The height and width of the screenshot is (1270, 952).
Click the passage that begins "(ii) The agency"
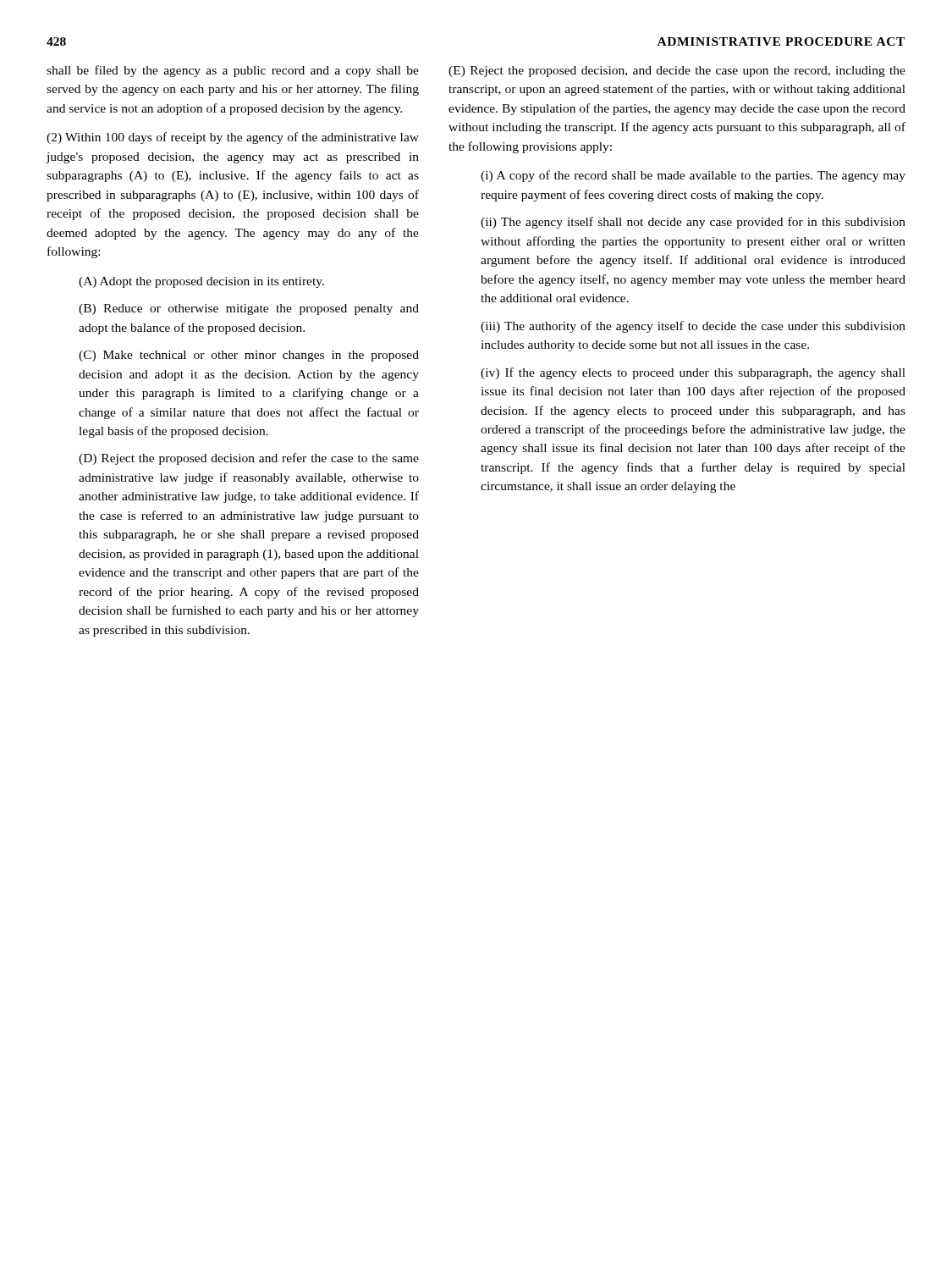click(x=693, y=260)
